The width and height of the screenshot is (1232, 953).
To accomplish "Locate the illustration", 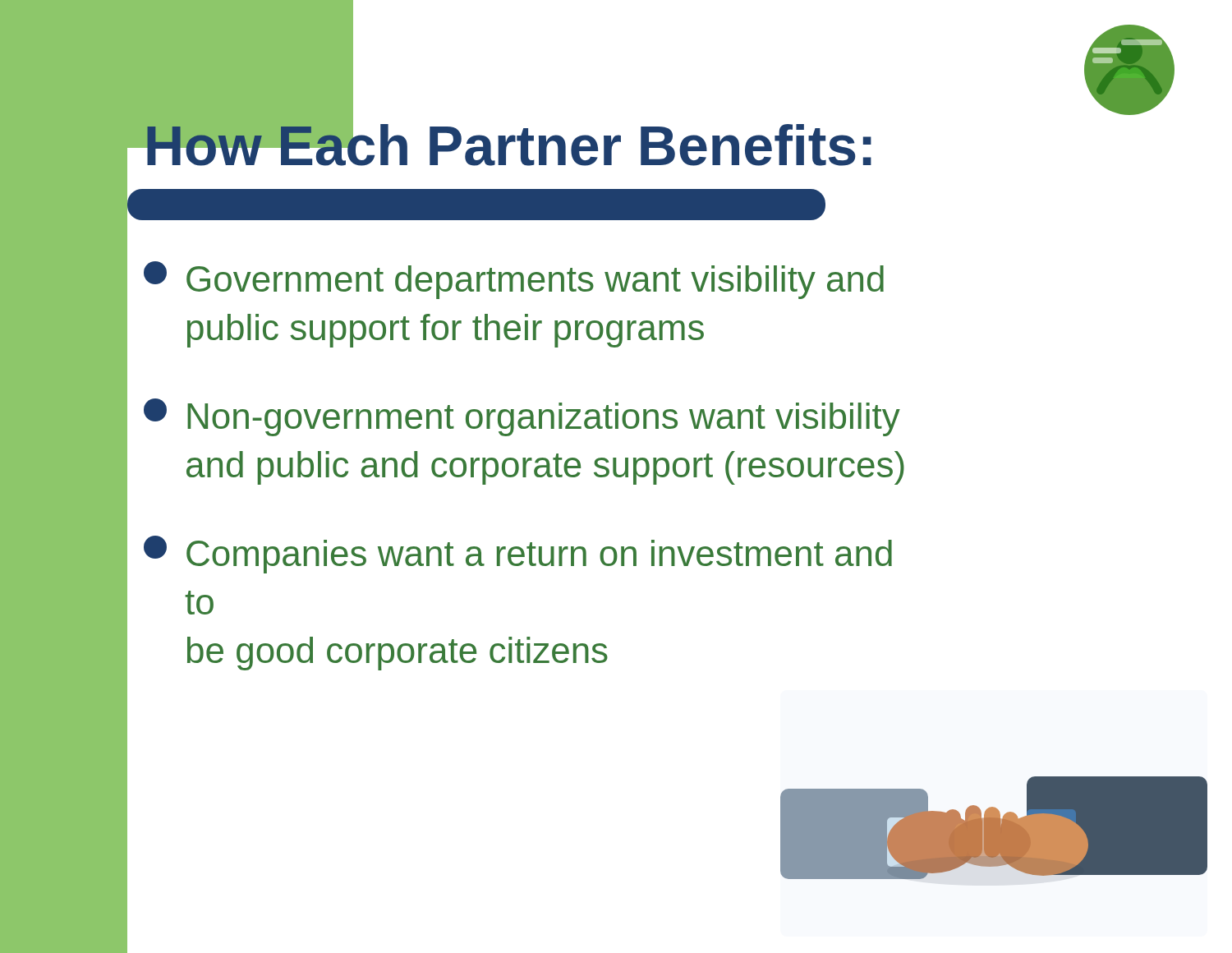I will pos(994,813).
